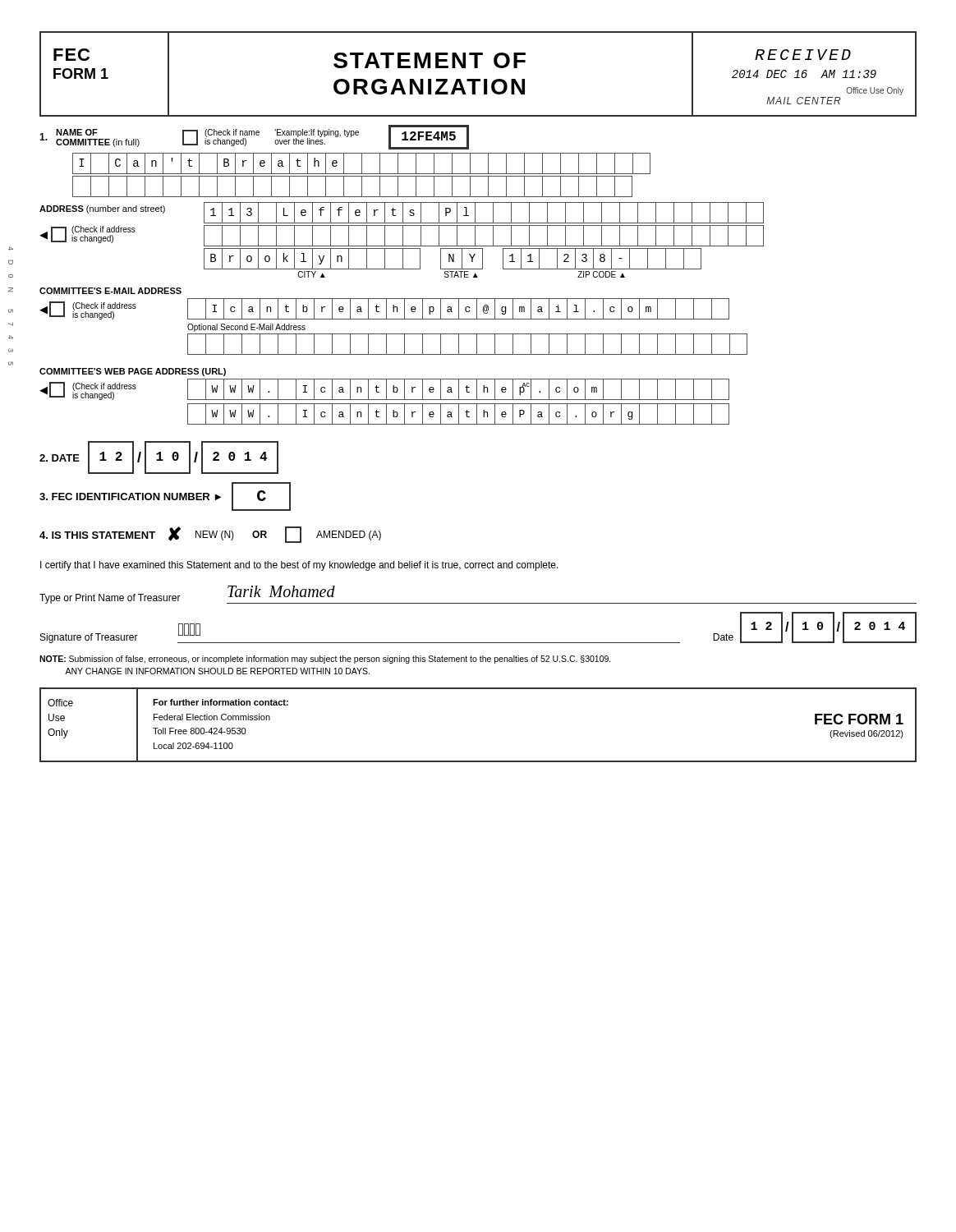The width and height of the screenshot is (956, 1232).
Task: Find the title on this page that starts "FEC FORM 1"
Action: click(x=478, y=74)
